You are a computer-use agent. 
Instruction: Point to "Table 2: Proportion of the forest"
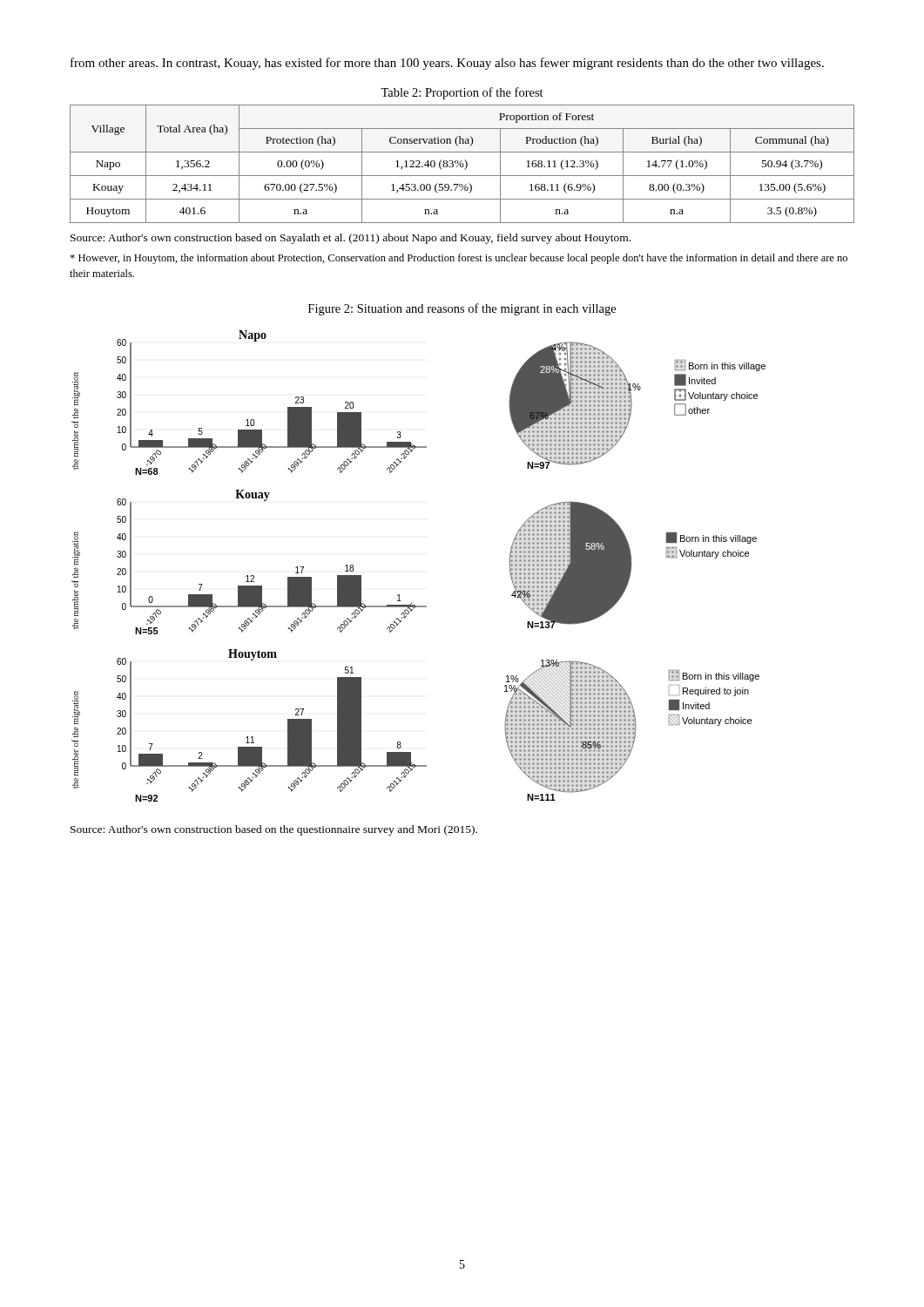click(462, 92)
